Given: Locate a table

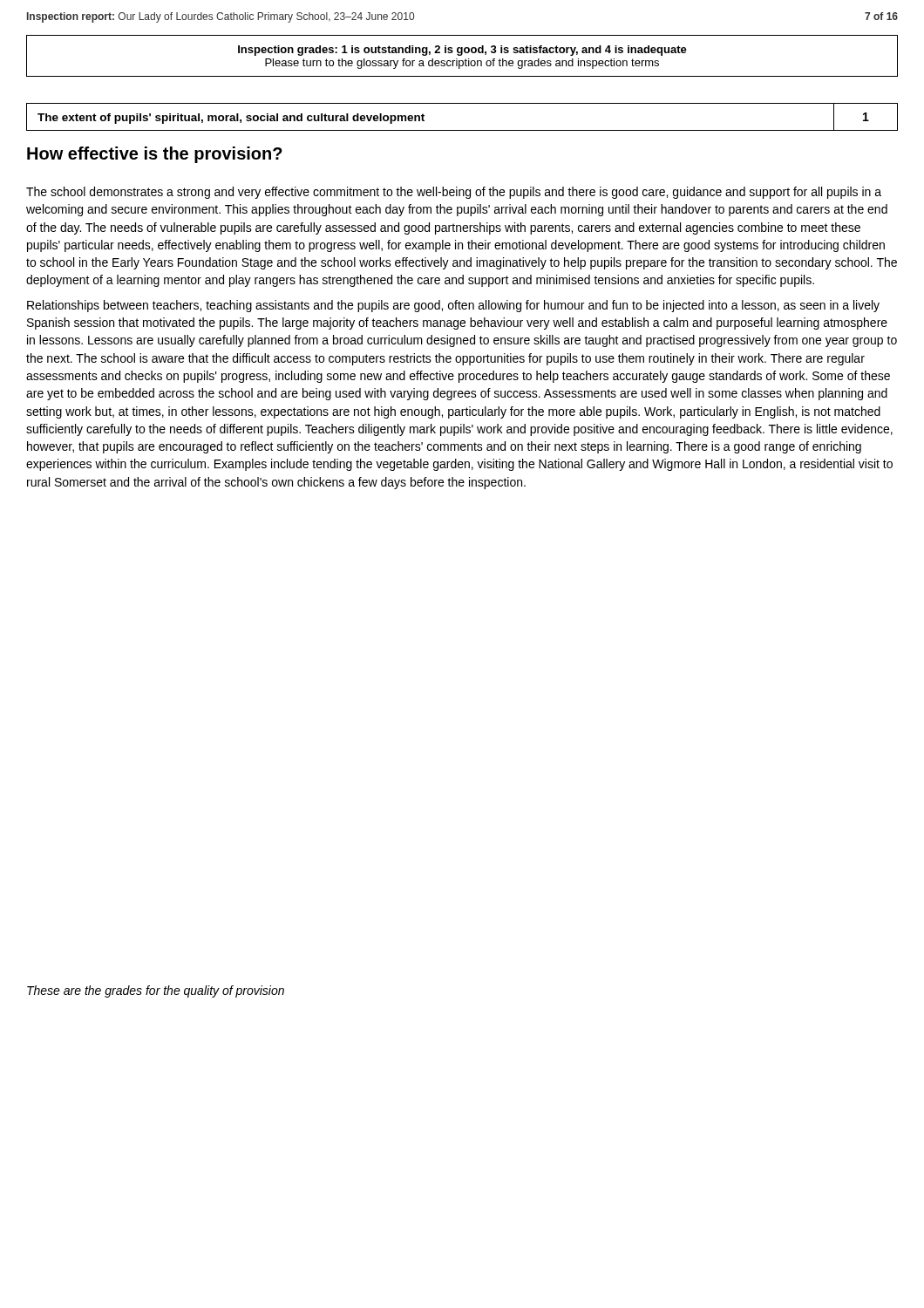Looking at the screenshot, I should [x=462, y=117].
